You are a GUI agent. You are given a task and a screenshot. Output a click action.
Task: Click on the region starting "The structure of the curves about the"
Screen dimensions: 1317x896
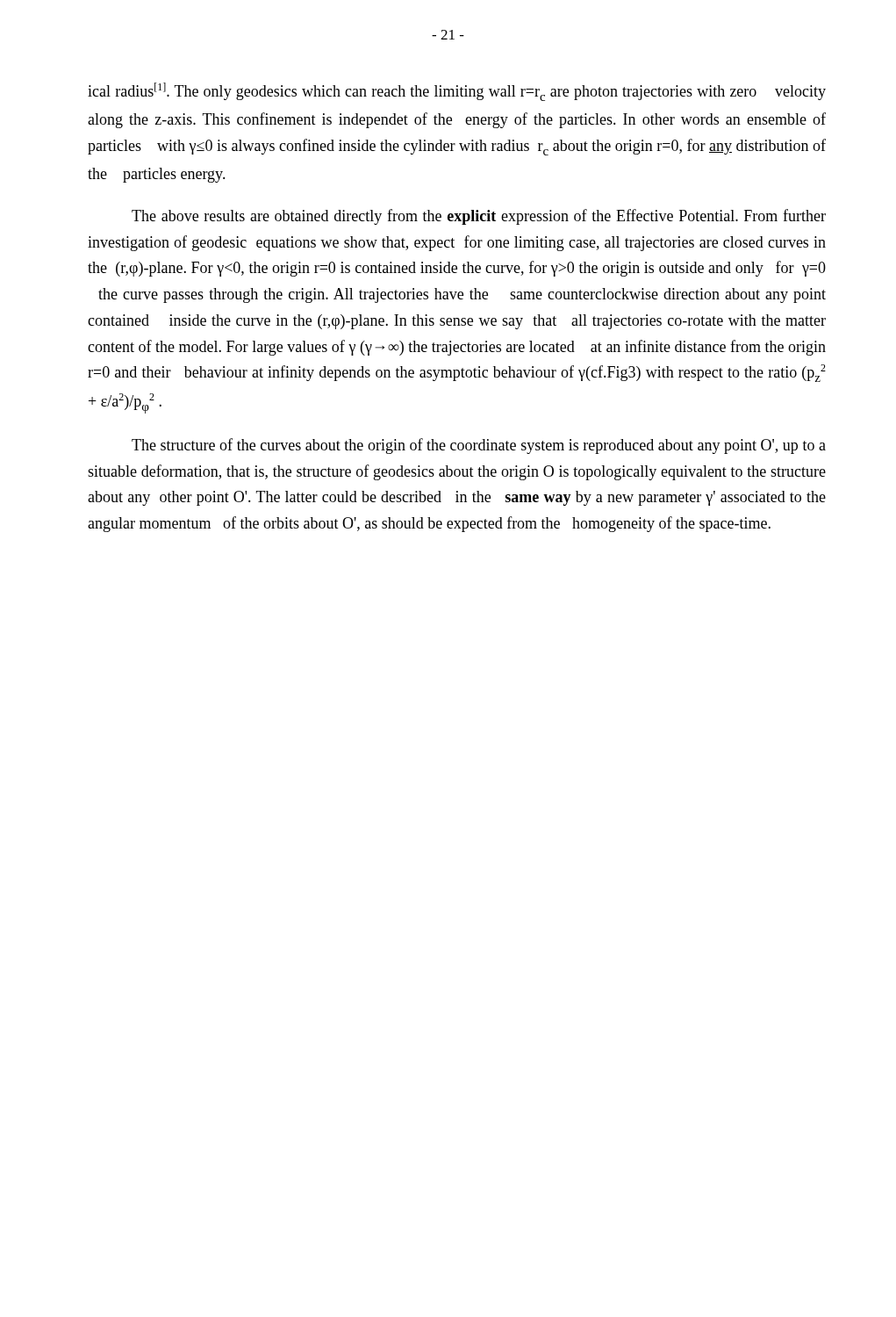click(457, 485)
